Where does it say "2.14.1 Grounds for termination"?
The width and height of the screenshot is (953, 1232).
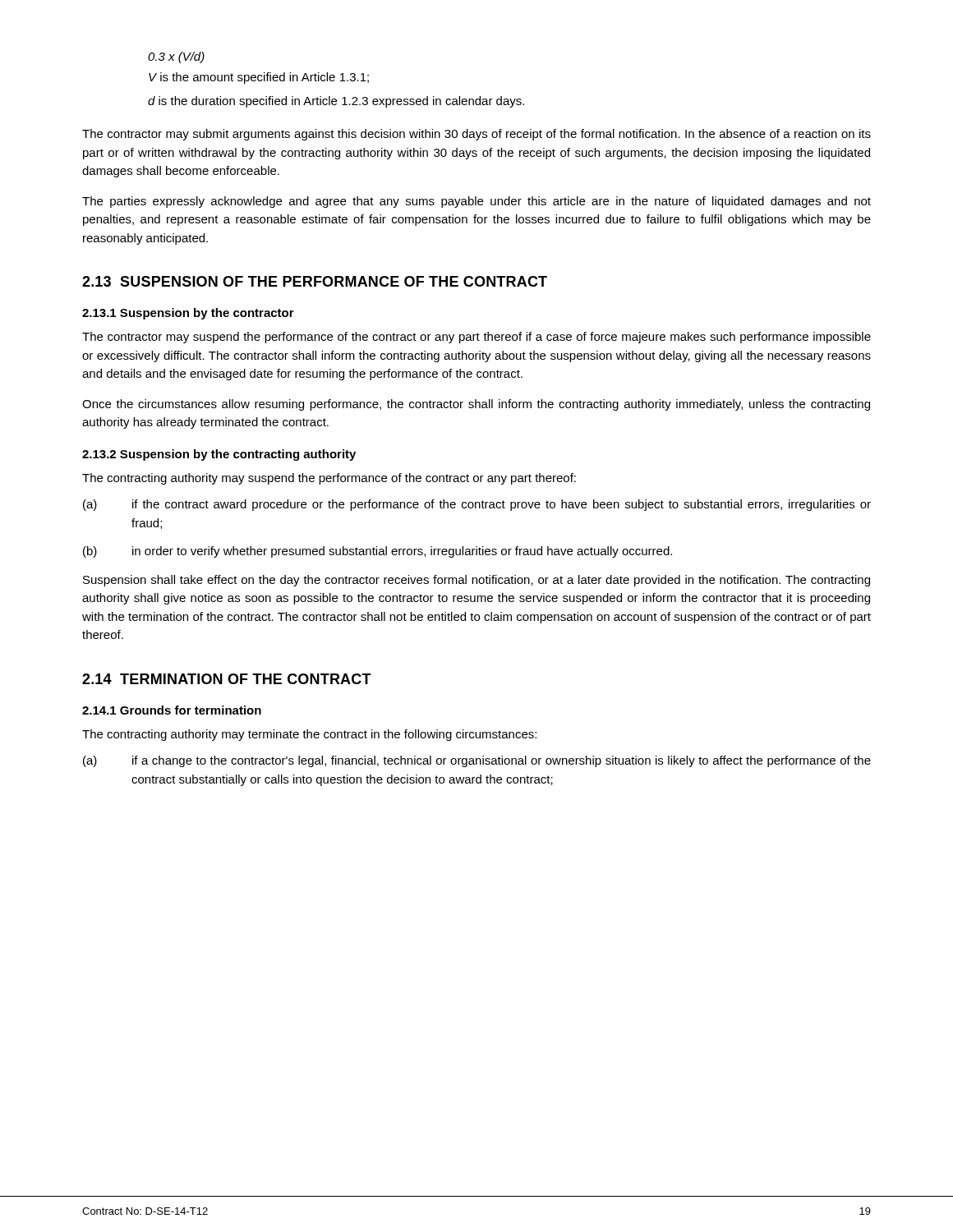(x=172, y=710)
